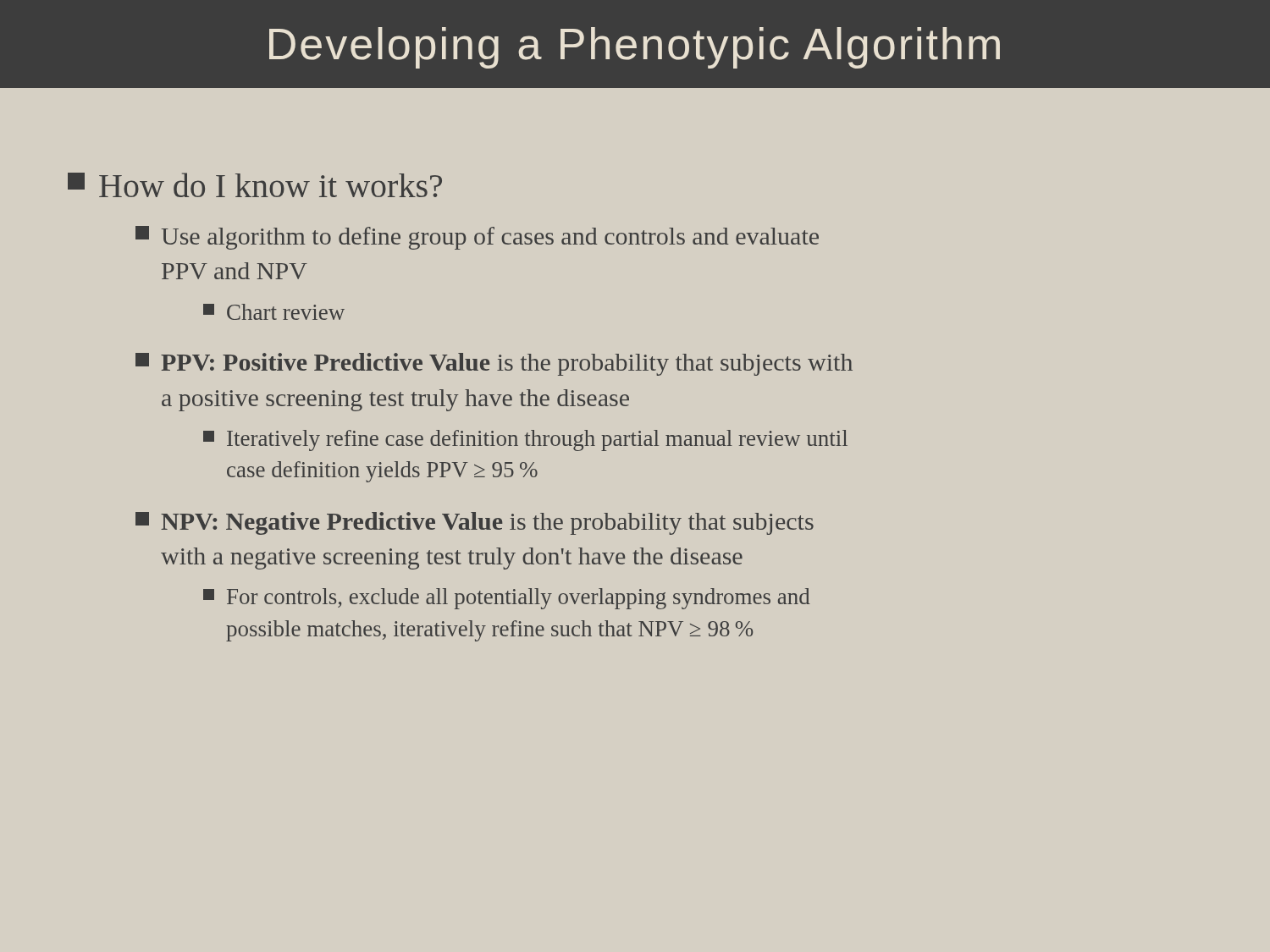The height and width of the screenshot is (952, 1270).
Task: Locate the list item containing "Use algorithm to define group of cases"
Action: (x=478, y=253)
